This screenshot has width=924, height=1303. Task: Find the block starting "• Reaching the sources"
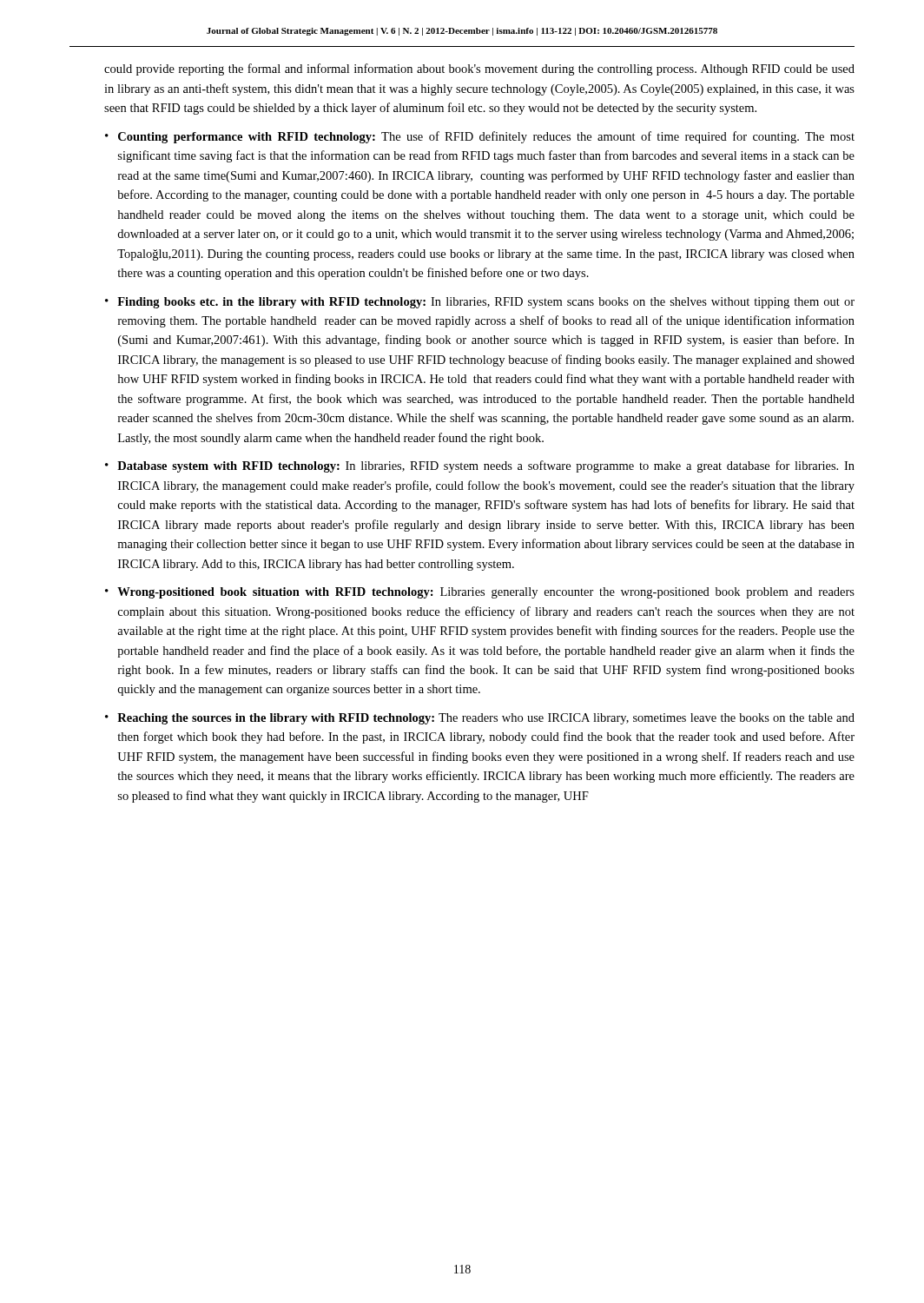tap(479, 757)
